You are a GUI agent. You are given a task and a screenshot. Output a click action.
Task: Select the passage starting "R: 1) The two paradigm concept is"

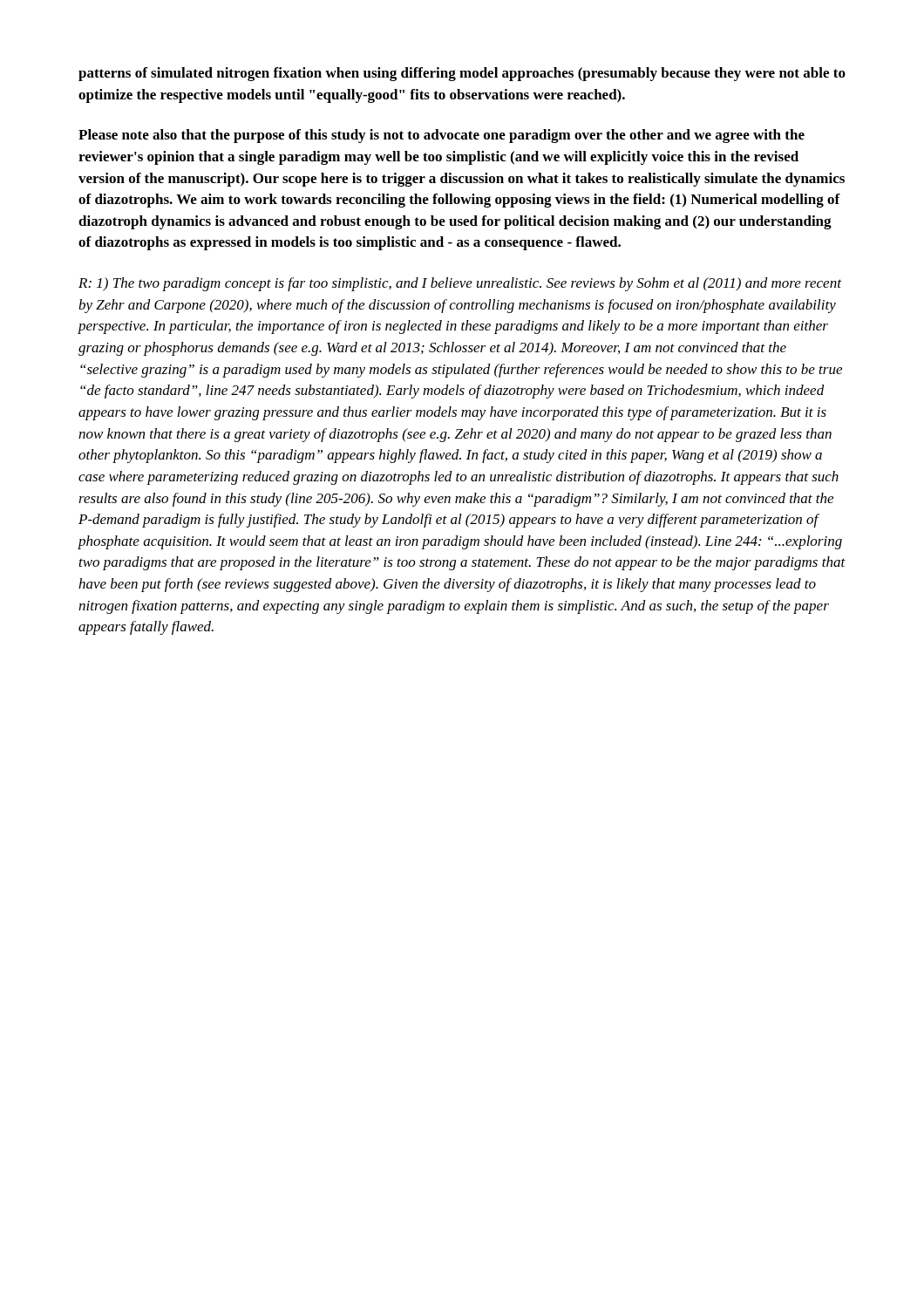(462, 455)
